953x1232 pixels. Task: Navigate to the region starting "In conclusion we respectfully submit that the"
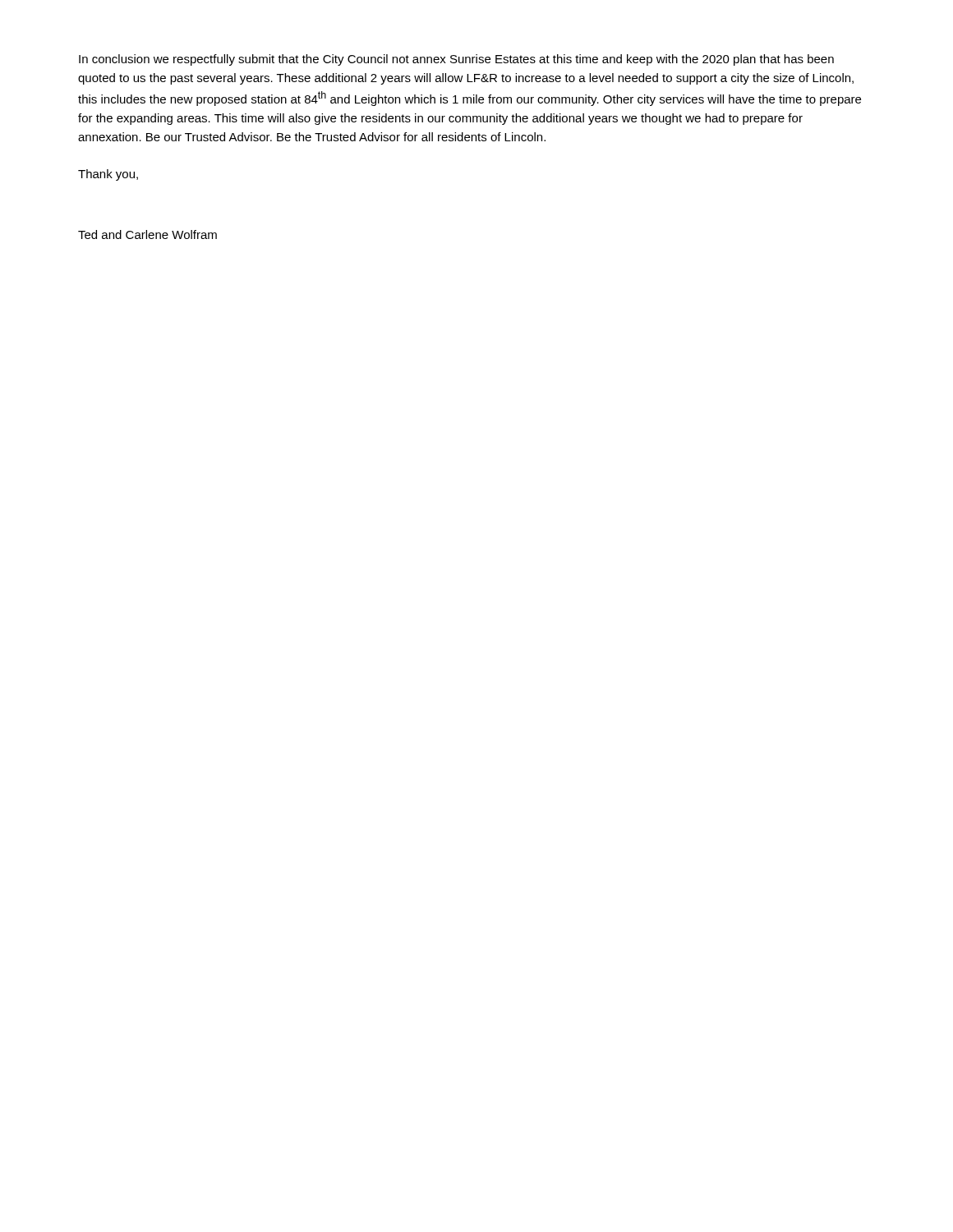pyautogui.click(x=470, y=98)
